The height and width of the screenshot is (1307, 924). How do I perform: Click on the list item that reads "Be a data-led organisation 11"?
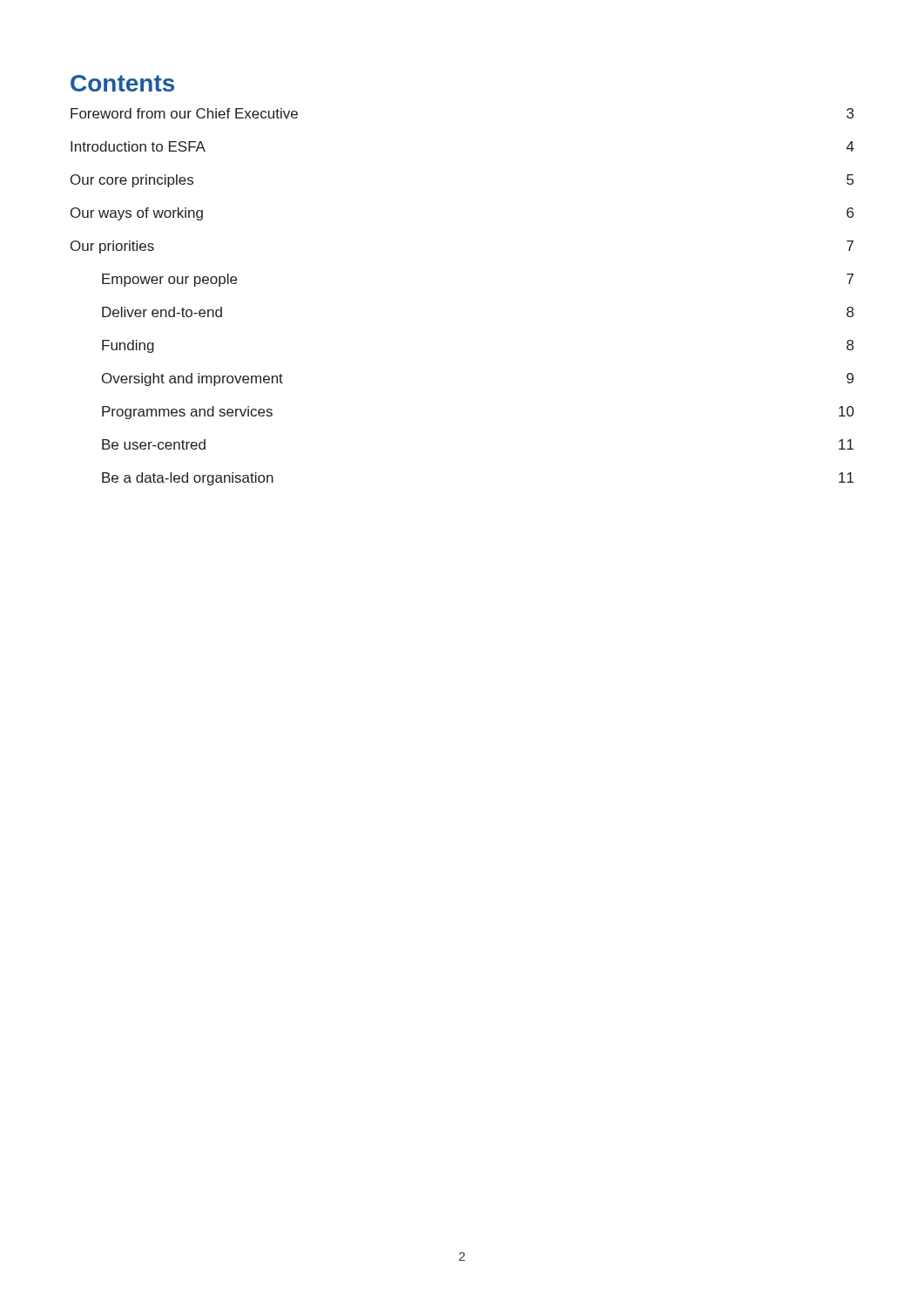(183, 477)
